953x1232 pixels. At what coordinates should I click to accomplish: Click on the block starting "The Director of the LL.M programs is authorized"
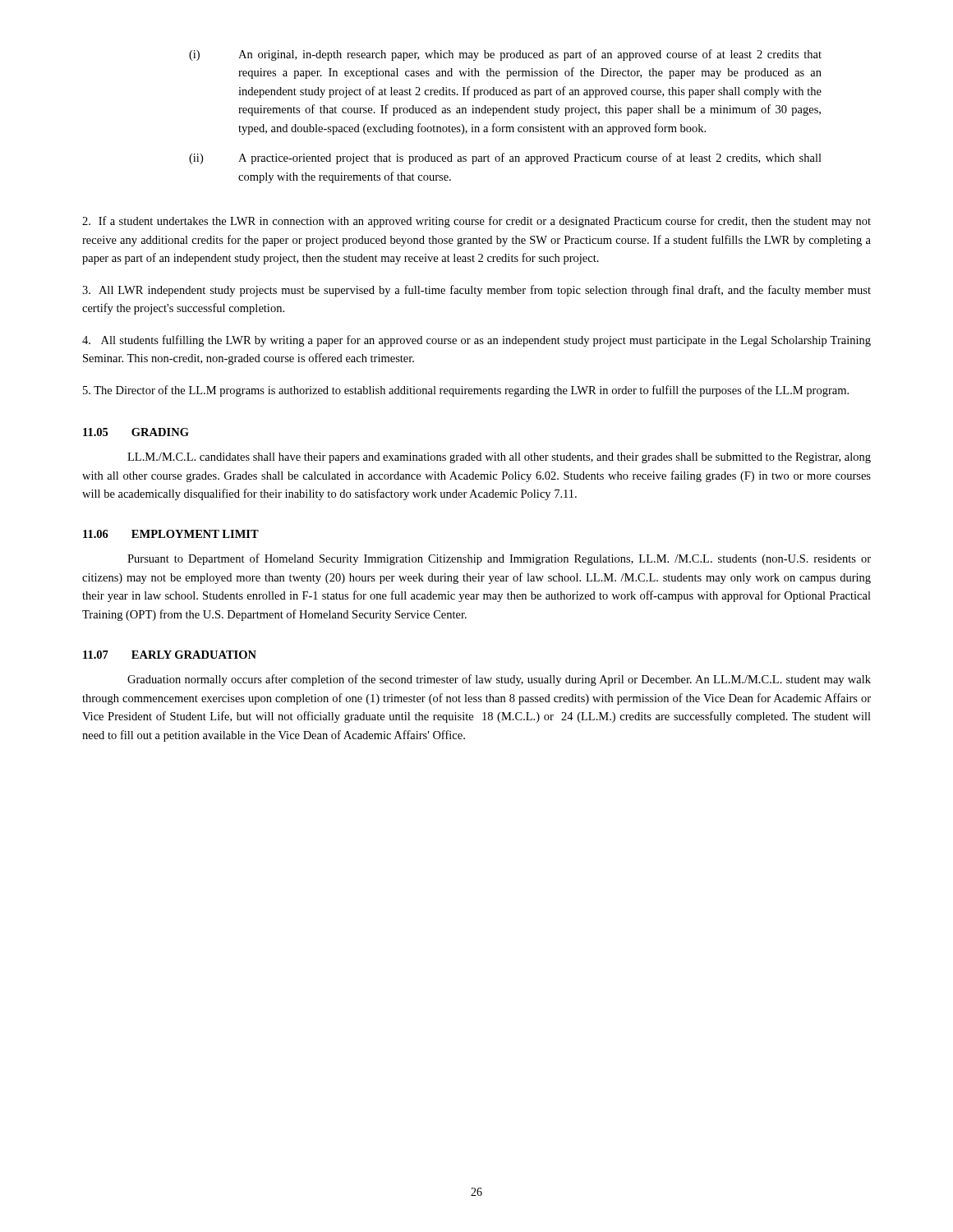[x=466, y=390]
